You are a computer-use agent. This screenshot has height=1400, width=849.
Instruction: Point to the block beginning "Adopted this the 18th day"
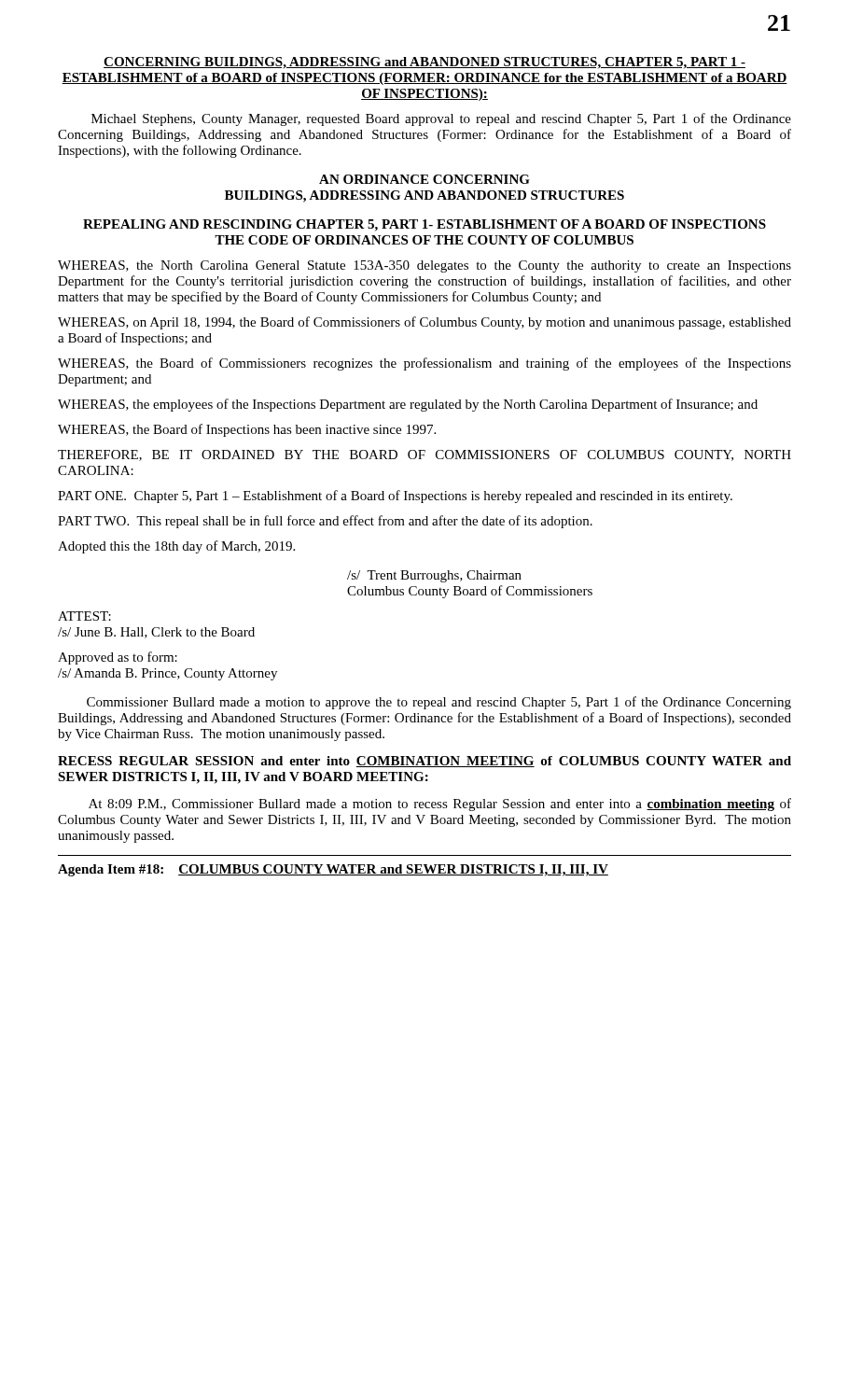(x=177, y=546)
